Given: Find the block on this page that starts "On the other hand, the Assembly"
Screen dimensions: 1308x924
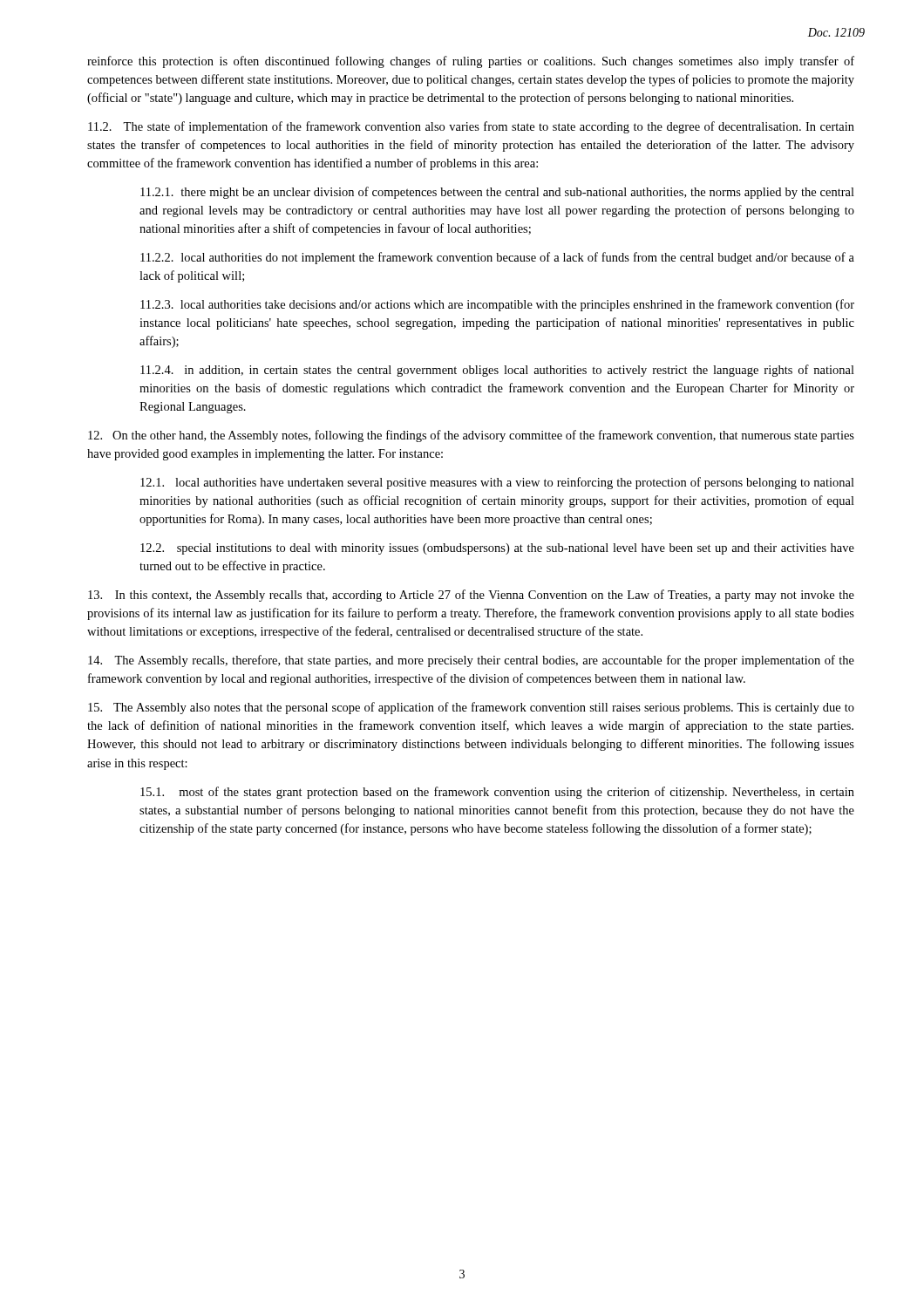Looking at the screenshot, I should (471, 445).
